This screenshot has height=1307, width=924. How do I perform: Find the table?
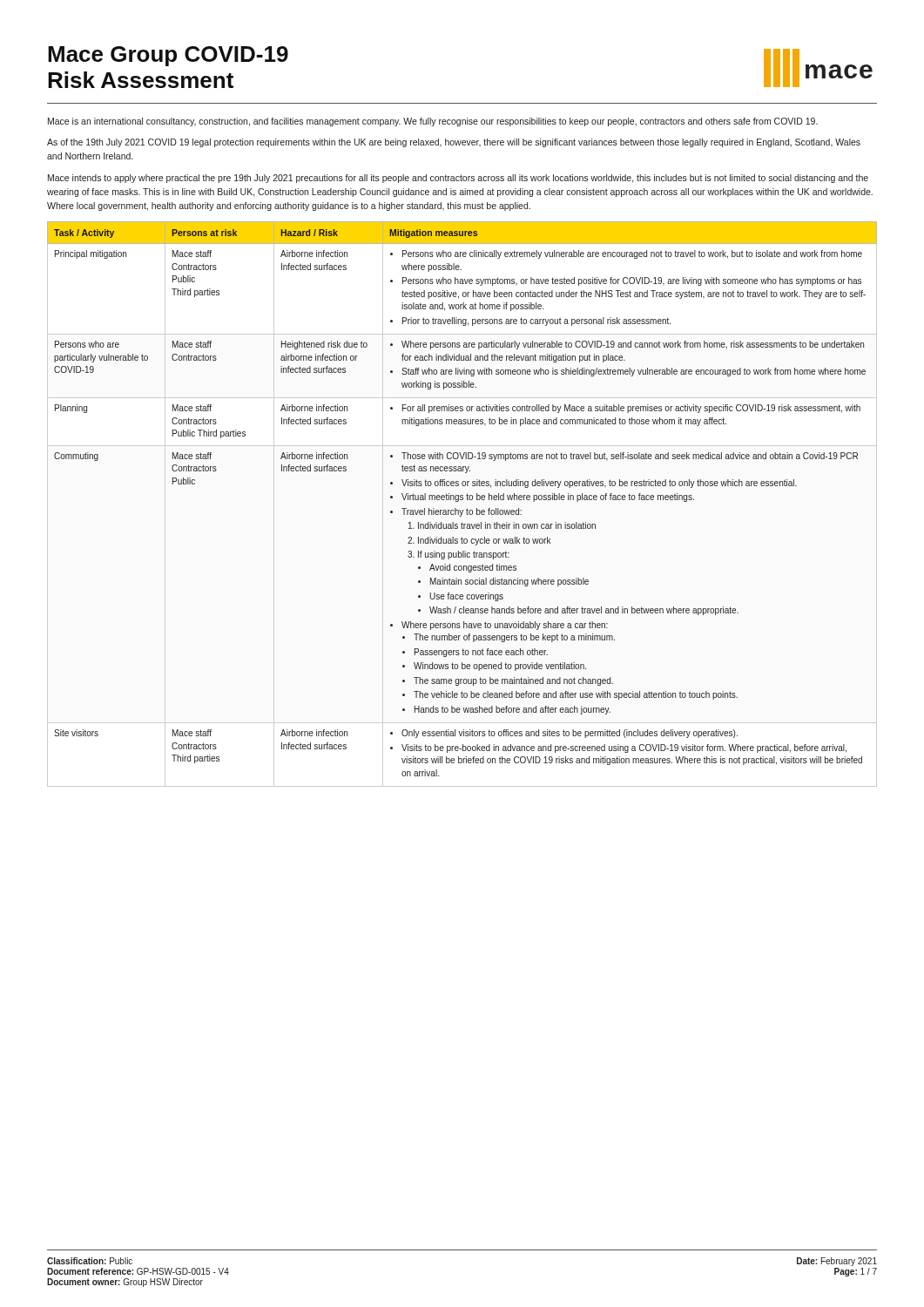coord(462,504)
